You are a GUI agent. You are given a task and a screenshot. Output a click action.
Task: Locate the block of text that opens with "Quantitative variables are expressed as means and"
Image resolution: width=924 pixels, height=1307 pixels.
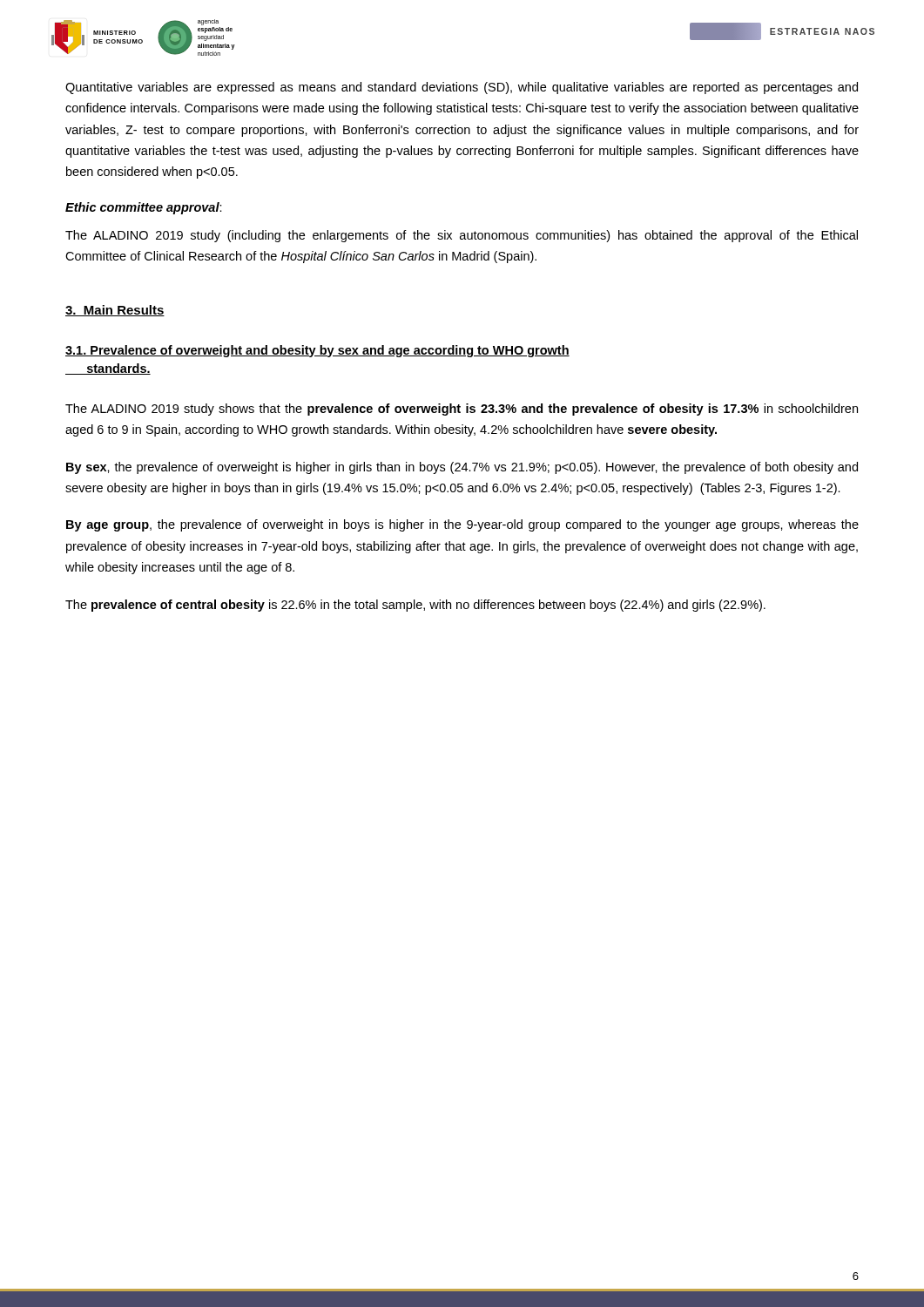[462, 130]
